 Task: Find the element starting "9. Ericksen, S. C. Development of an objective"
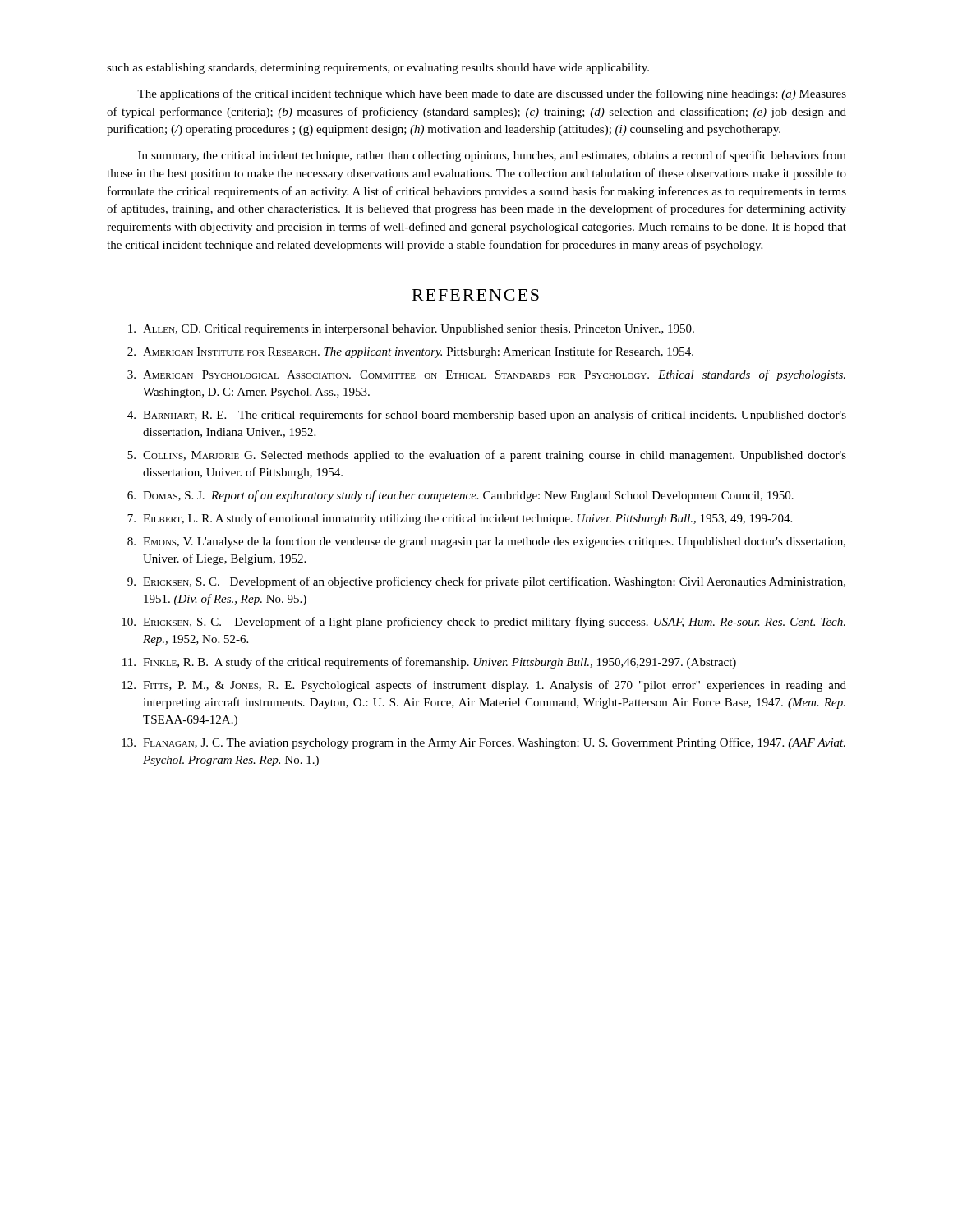(476, 590)
